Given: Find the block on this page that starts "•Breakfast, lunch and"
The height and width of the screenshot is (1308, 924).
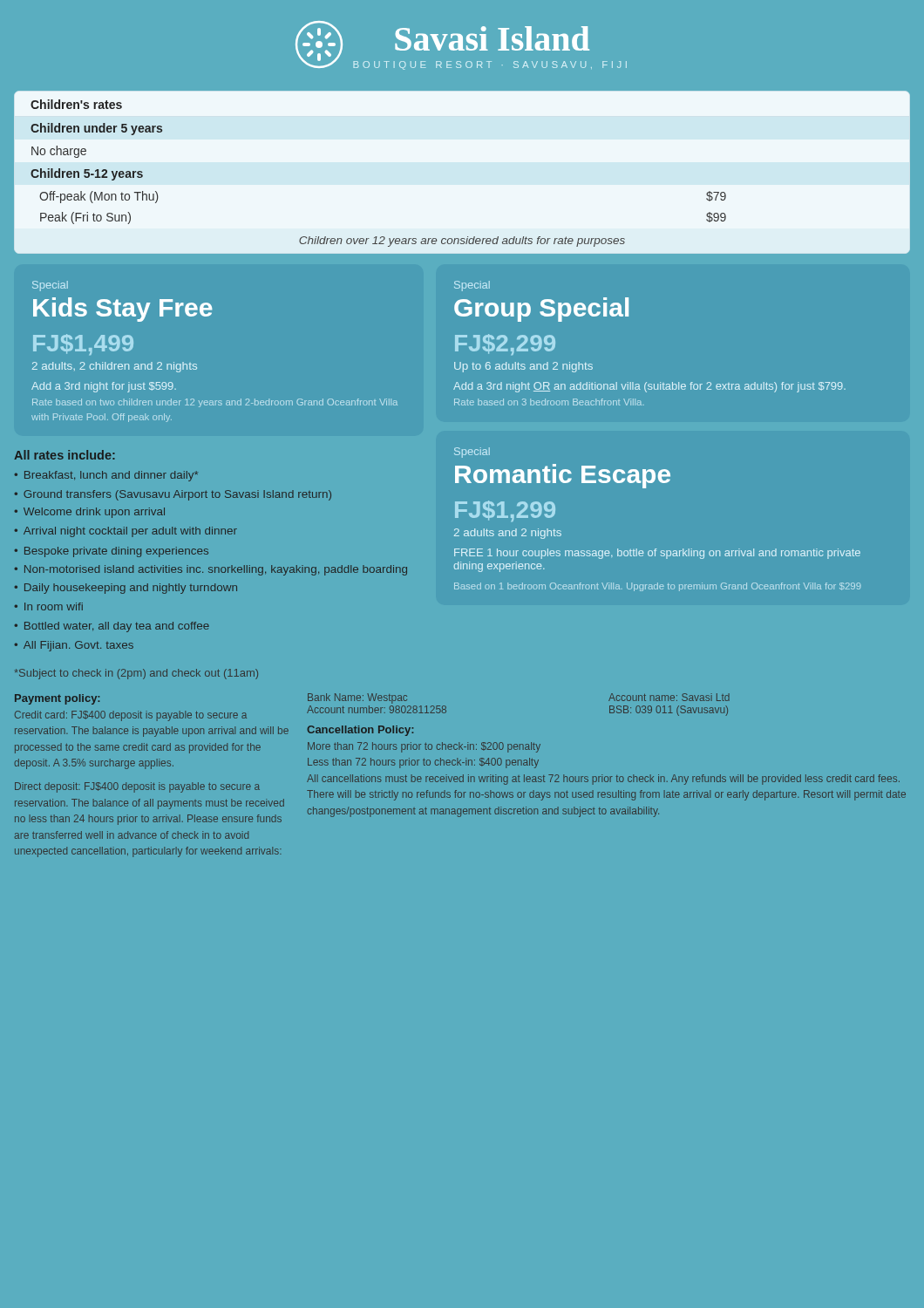Looking at the screenshot, I should tap(106, 476).
